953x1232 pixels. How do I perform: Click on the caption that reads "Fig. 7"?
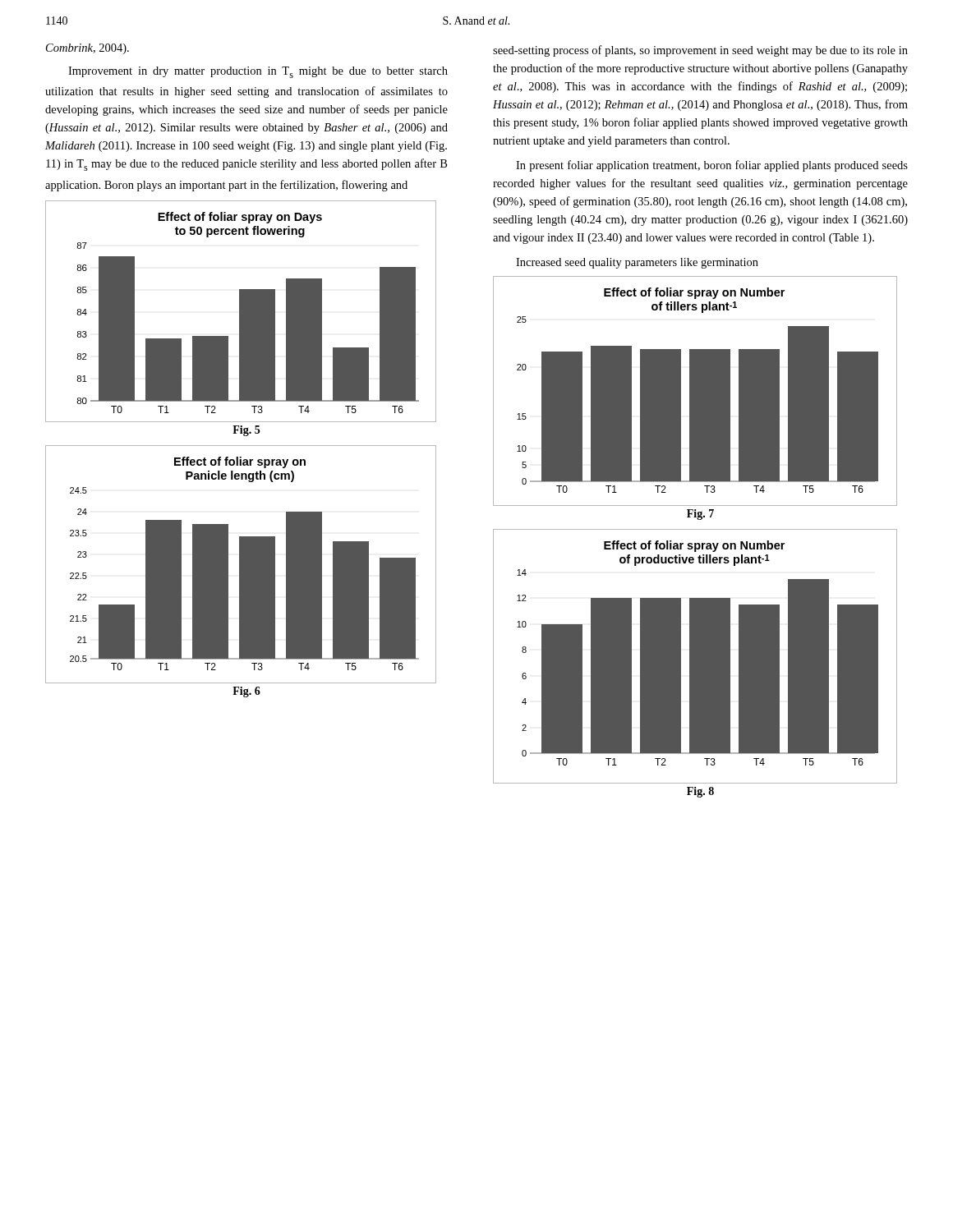coord(700,514)
